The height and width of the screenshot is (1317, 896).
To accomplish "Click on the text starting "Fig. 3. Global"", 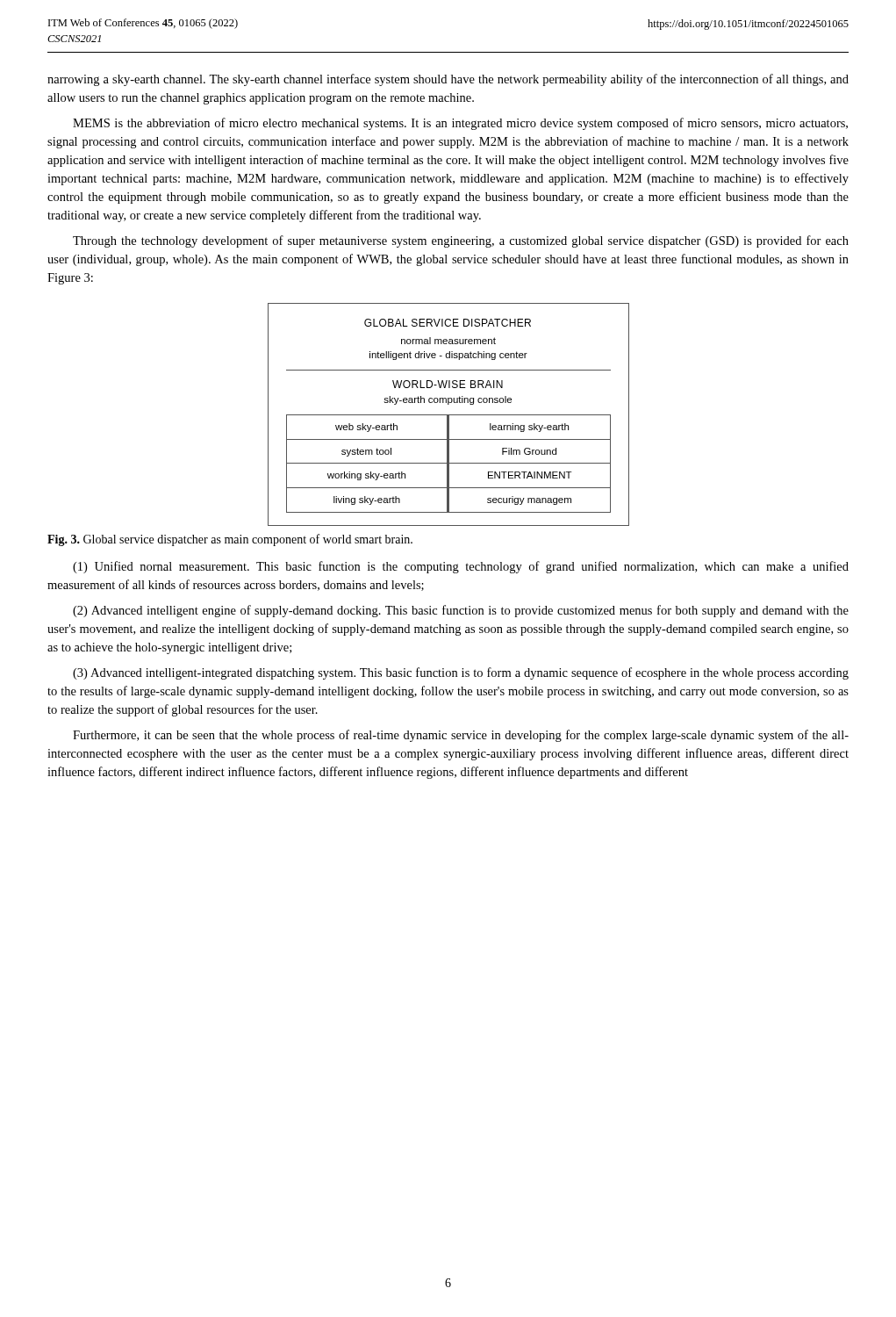I will pos(230,539).
